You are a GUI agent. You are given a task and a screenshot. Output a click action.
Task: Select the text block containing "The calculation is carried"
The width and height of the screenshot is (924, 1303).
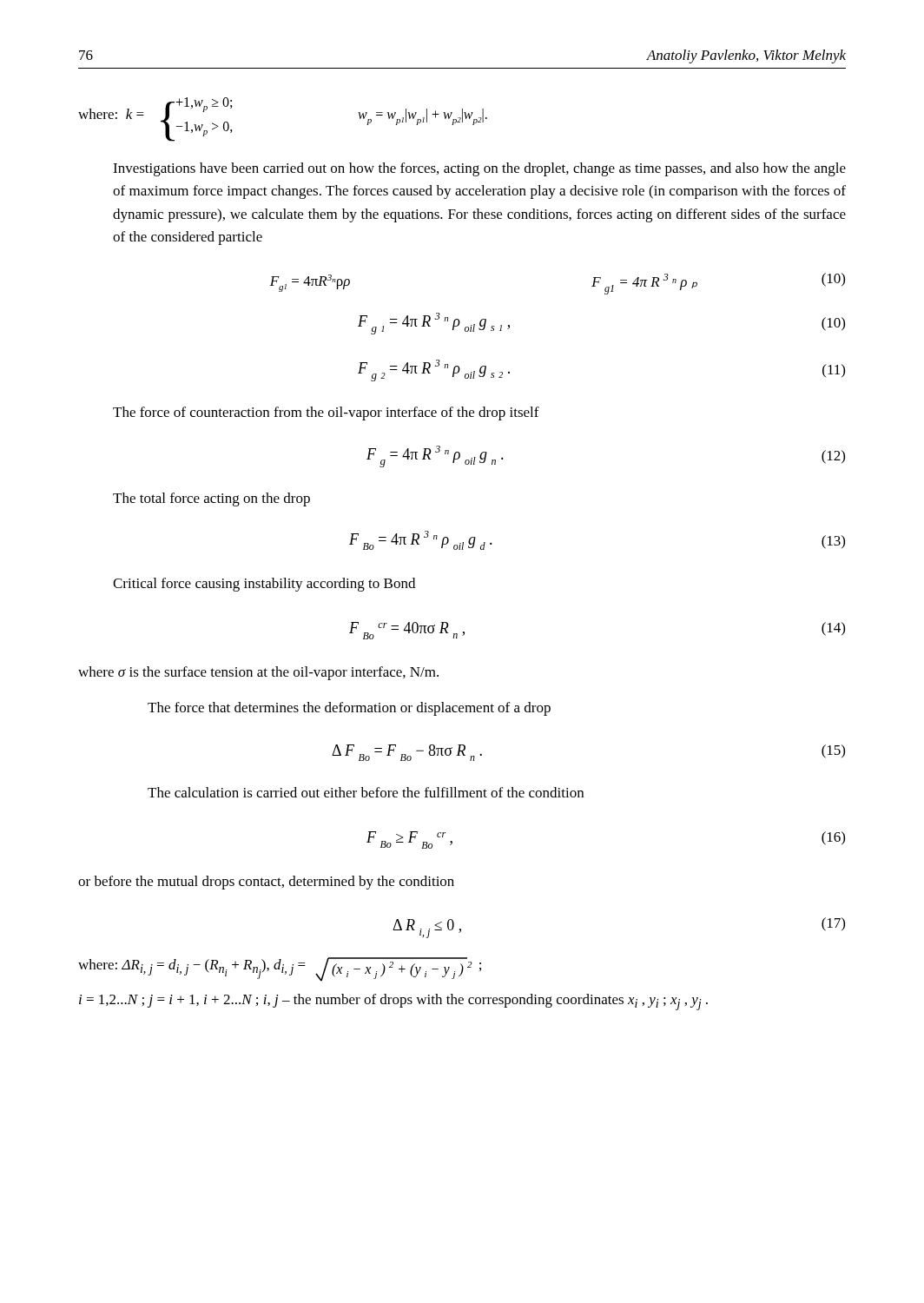366,793
